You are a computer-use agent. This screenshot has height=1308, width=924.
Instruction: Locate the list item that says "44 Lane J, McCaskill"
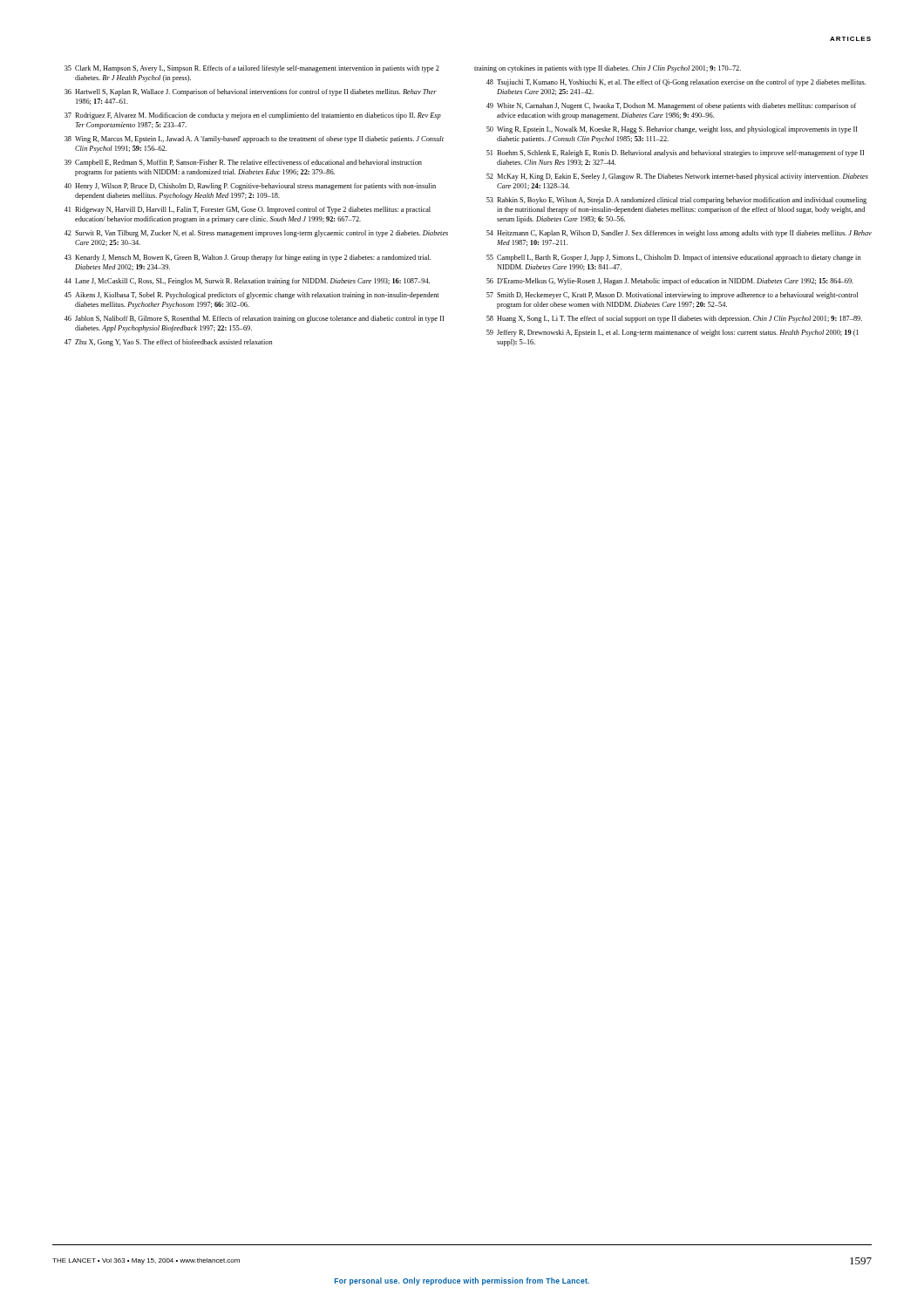click(x=251, y=281)
